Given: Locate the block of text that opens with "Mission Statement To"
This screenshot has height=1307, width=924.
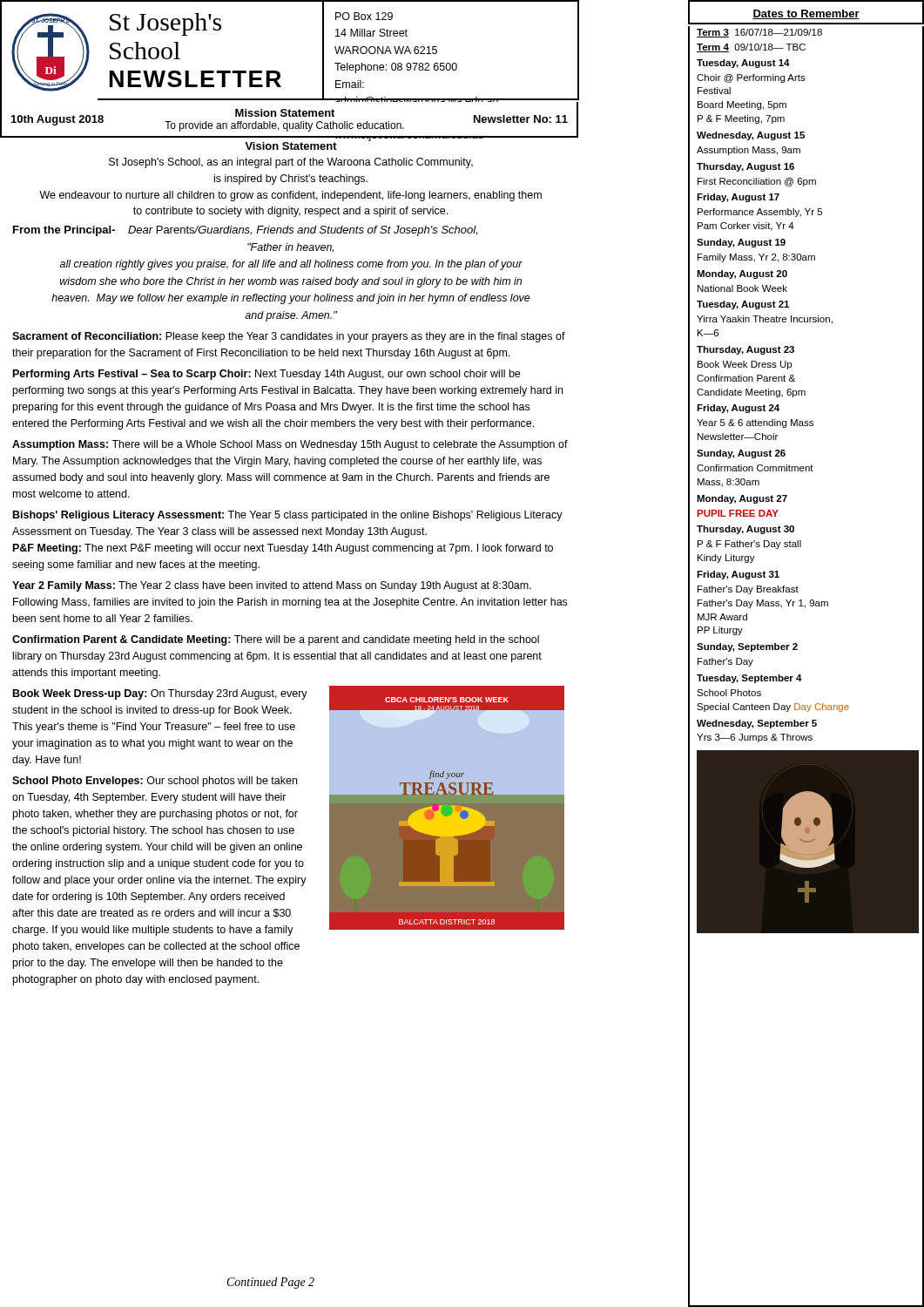Looking at the screenshot, I should (x=285, y=119).
